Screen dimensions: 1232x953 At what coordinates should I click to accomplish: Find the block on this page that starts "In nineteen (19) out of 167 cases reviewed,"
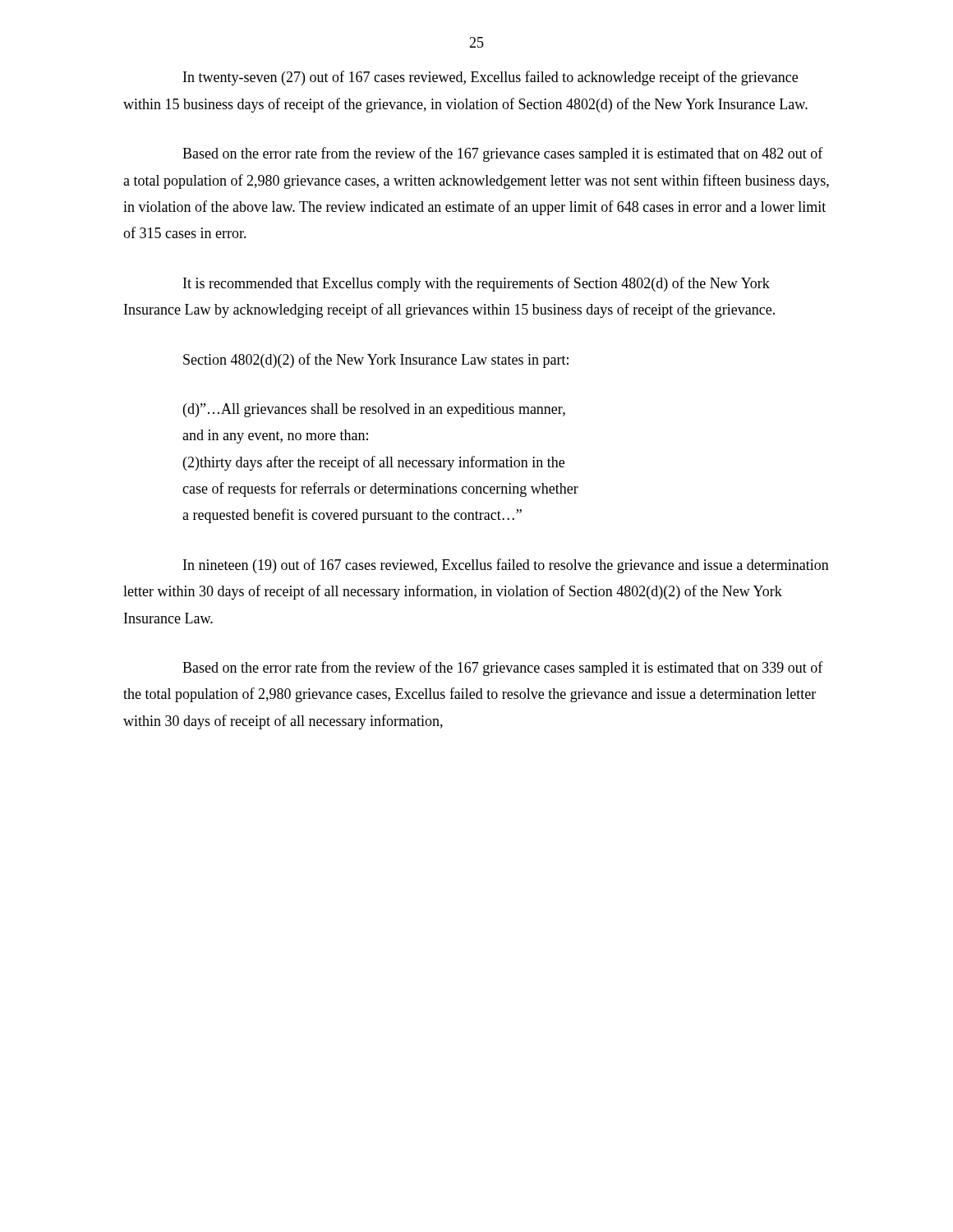point(476,592)
